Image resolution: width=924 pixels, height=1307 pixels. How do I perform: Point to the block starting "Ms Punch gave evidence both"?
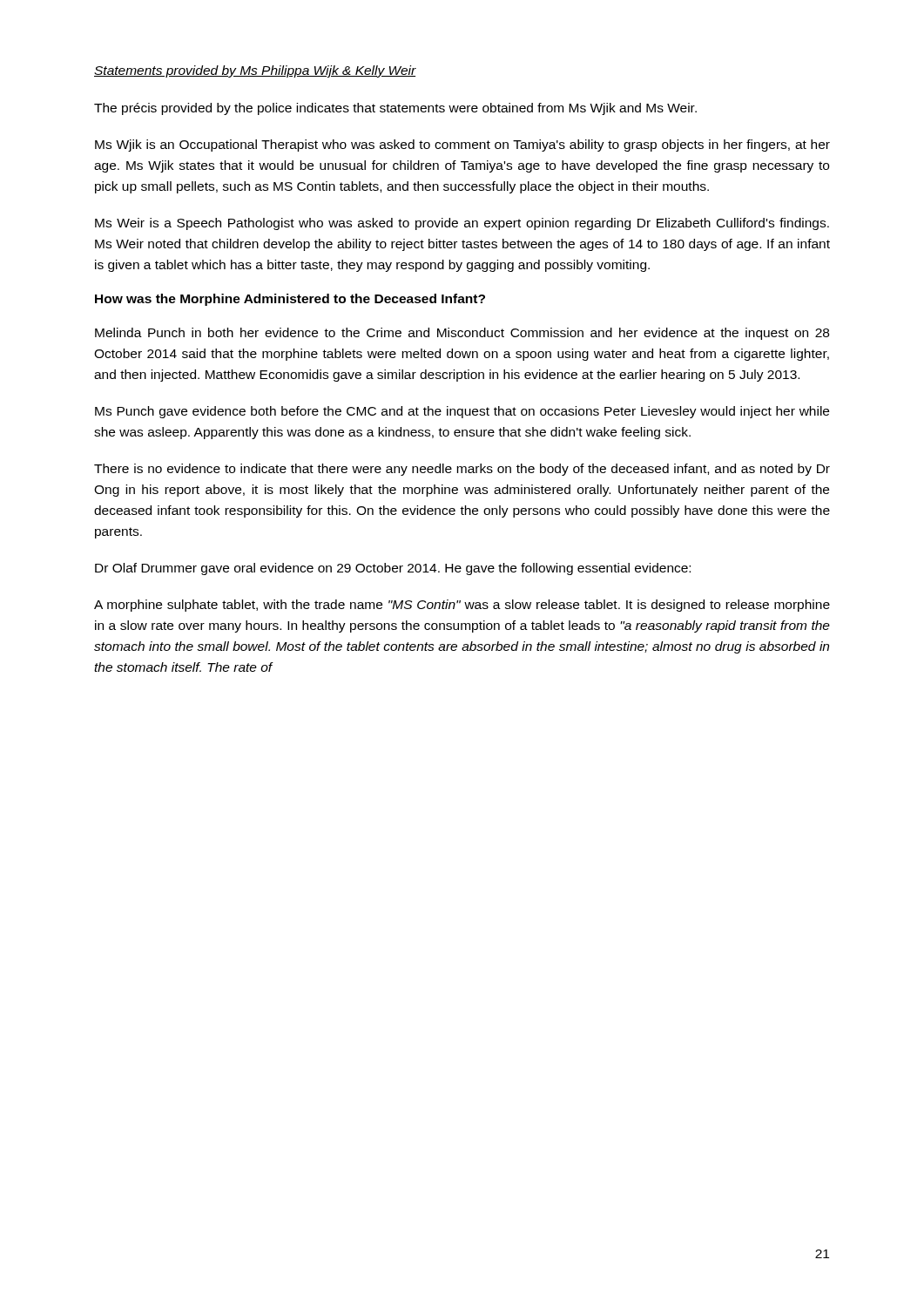pyautogui.click(x=462, y=421)
